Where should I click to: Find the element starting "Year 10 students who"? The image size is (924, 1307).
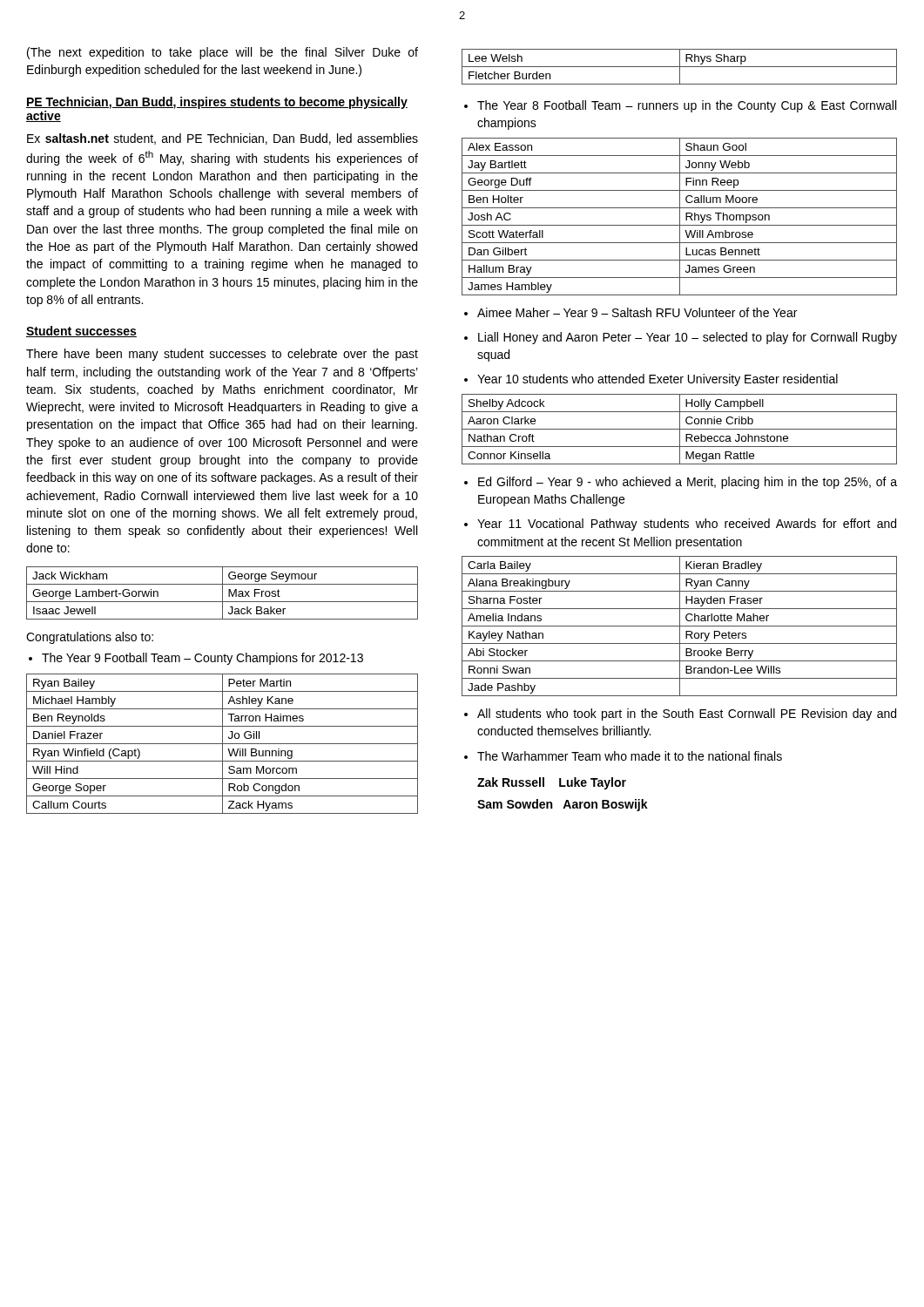click(658, 379)
